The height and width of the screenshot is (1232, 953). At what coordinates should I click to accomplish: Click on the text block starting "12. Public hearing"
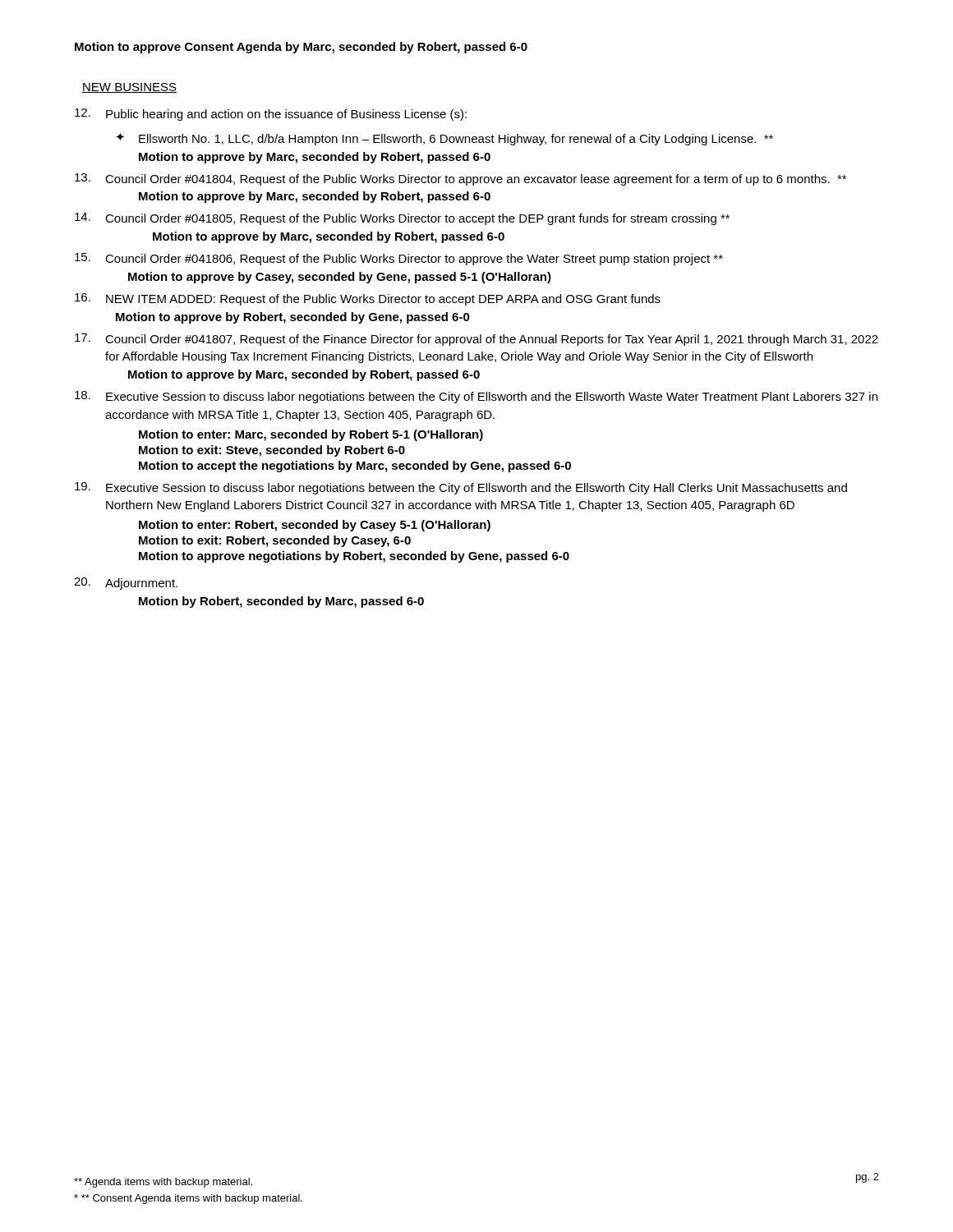[x=271, y=114]
